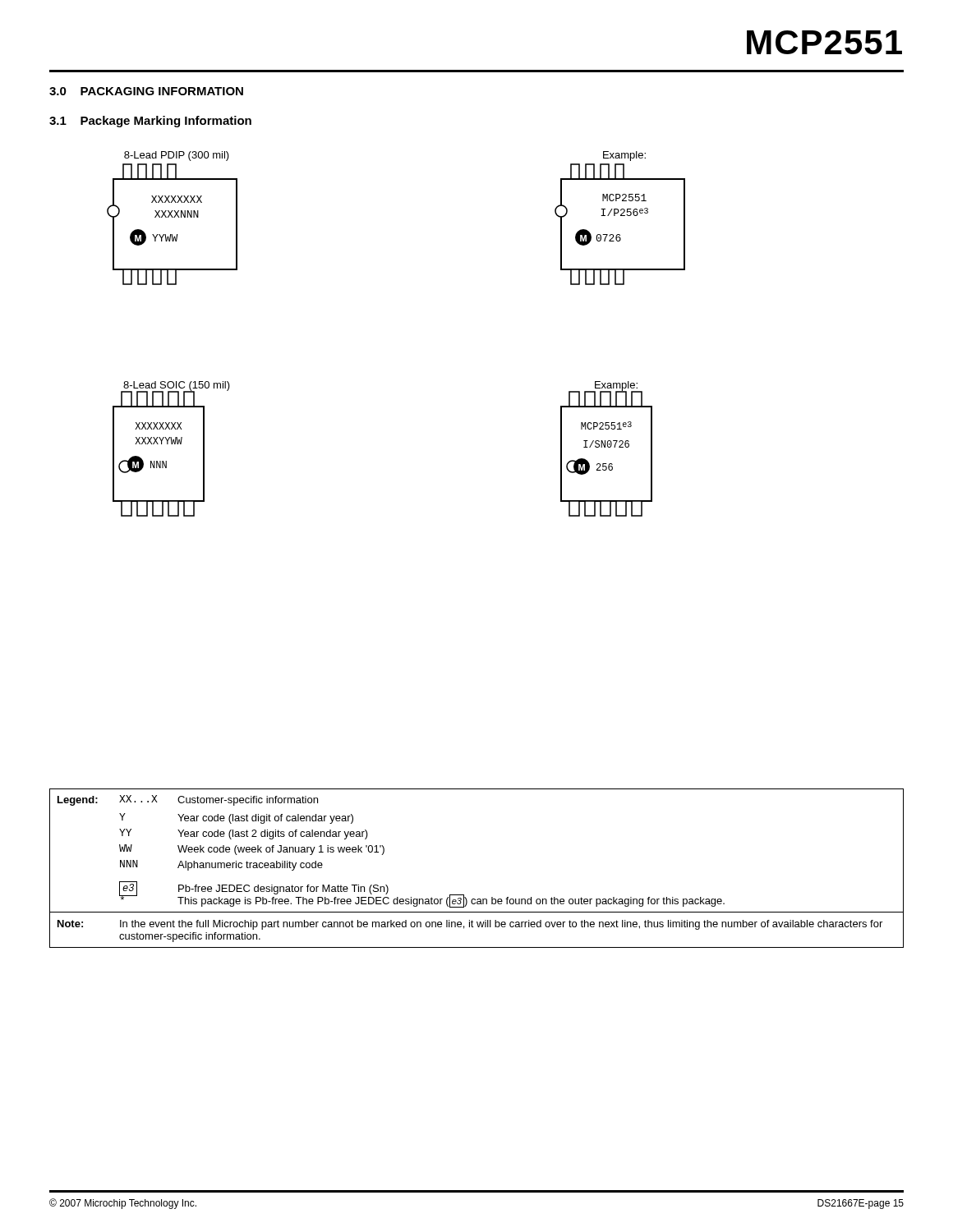Locate the passage starting "3.1 Package Marking Information"

coord(151,120)
